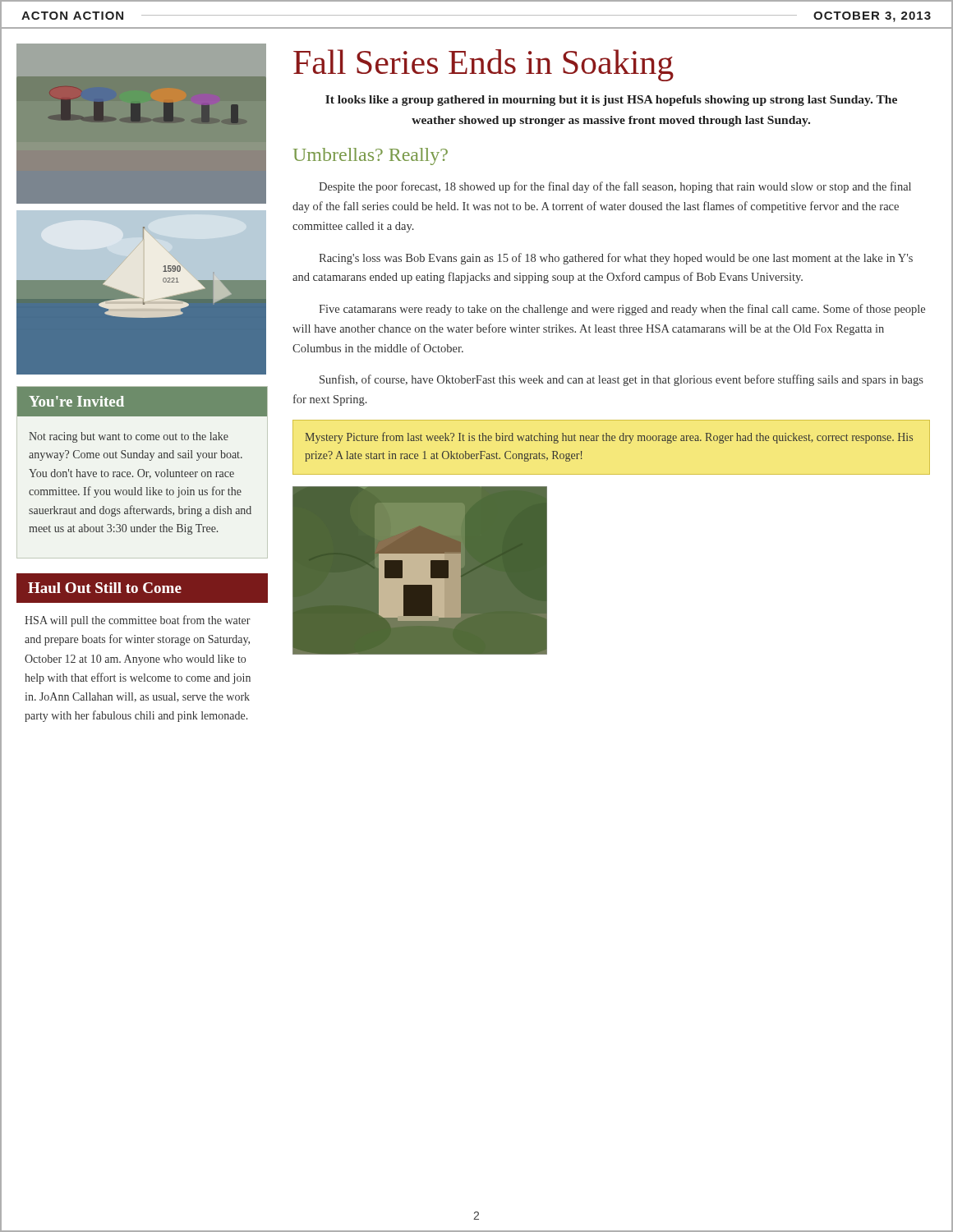Locate the section header that says "Umbrellas? Really?"

pyautogui.click(x=370, y=154)
